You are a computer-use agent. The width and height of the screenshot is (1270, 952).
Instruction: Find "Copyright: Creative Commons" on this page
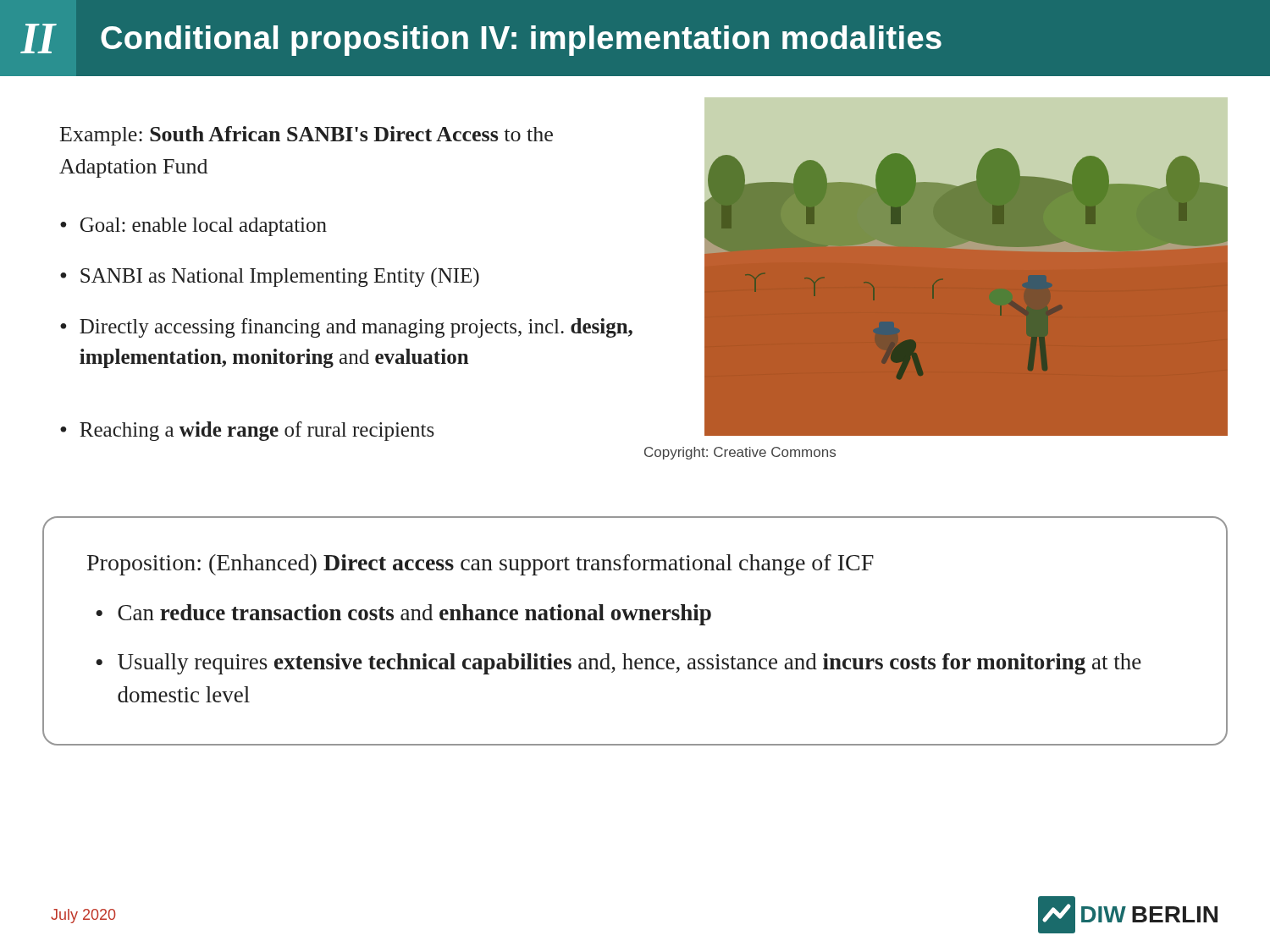pos(740,452)
